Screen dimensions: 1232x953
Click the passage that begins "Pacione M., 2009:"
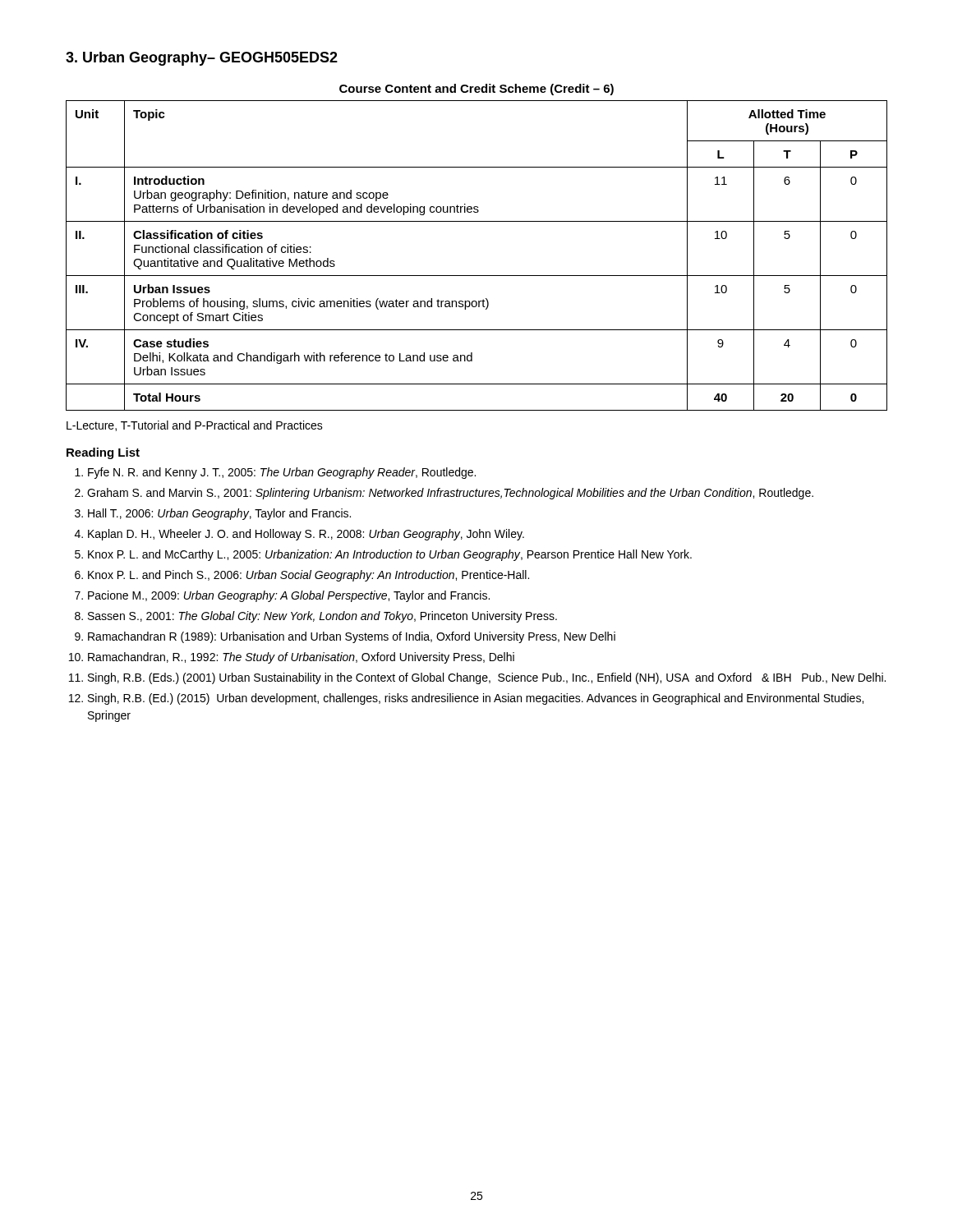click(289, 595)
